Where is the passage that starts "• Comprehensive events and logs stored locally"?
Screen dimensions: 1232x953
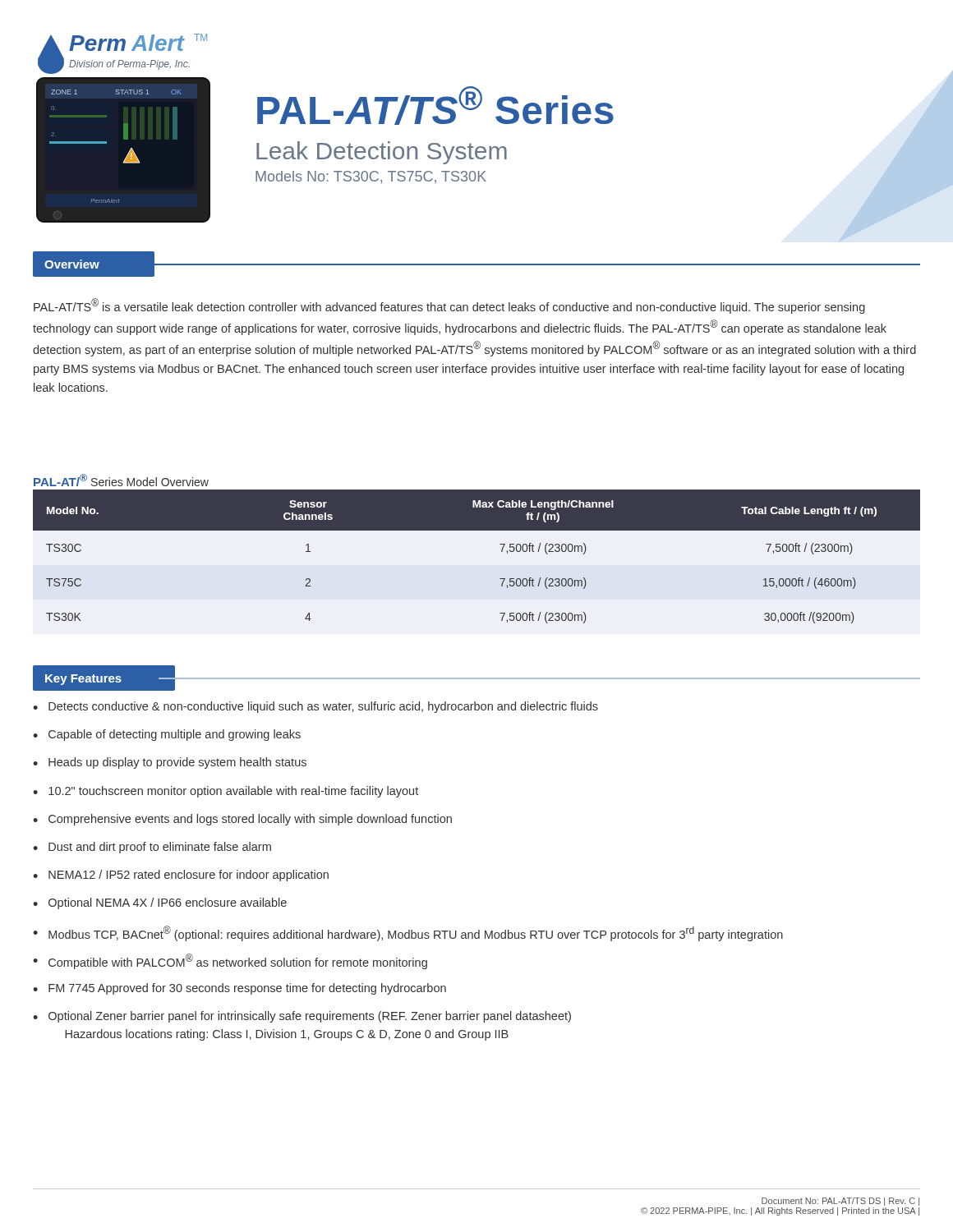[x=242, y=820]
